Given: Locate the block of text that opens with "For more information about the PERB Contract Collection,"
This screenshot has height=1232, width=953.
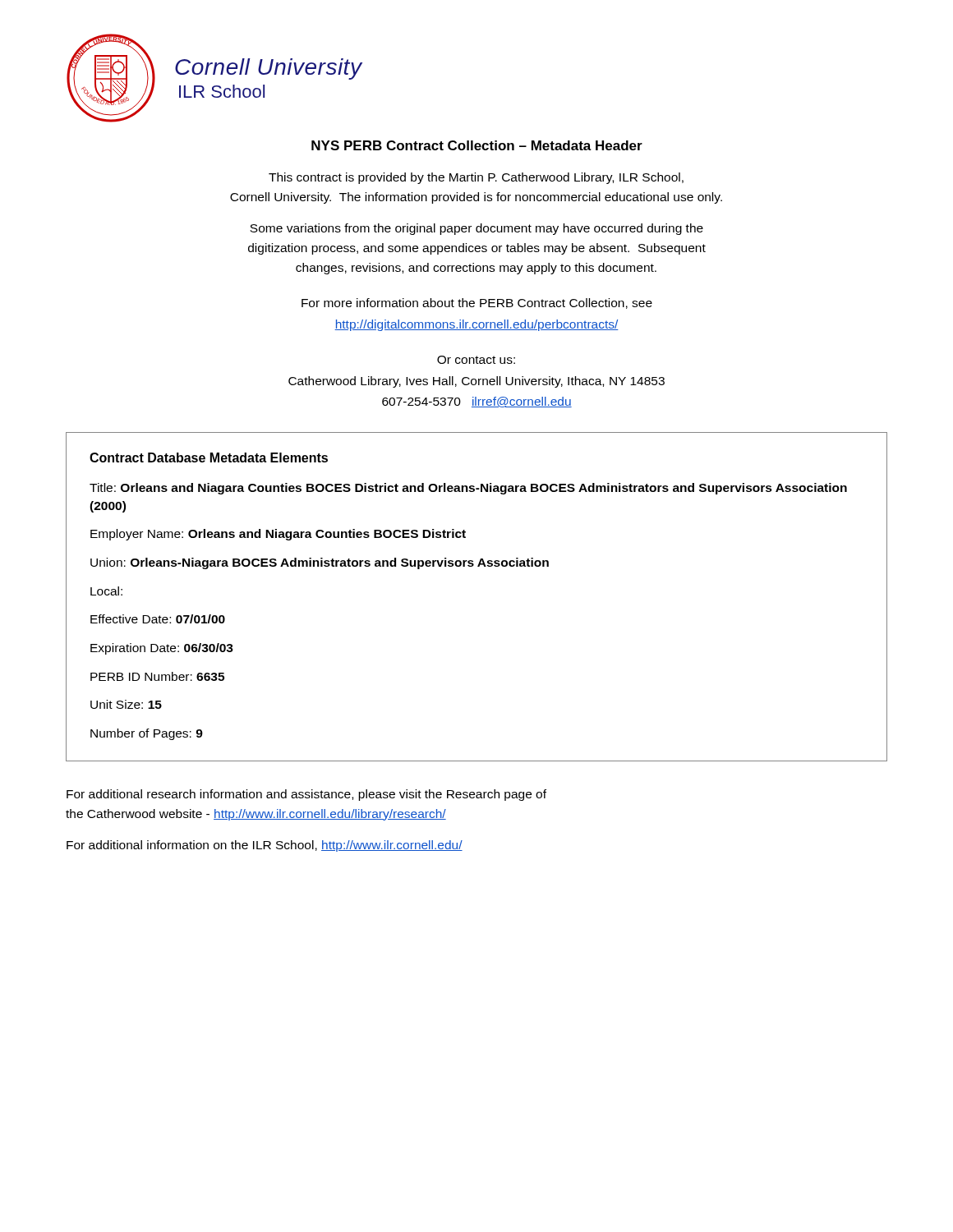Looking at the screenshot, I should [x=476, y=313].
